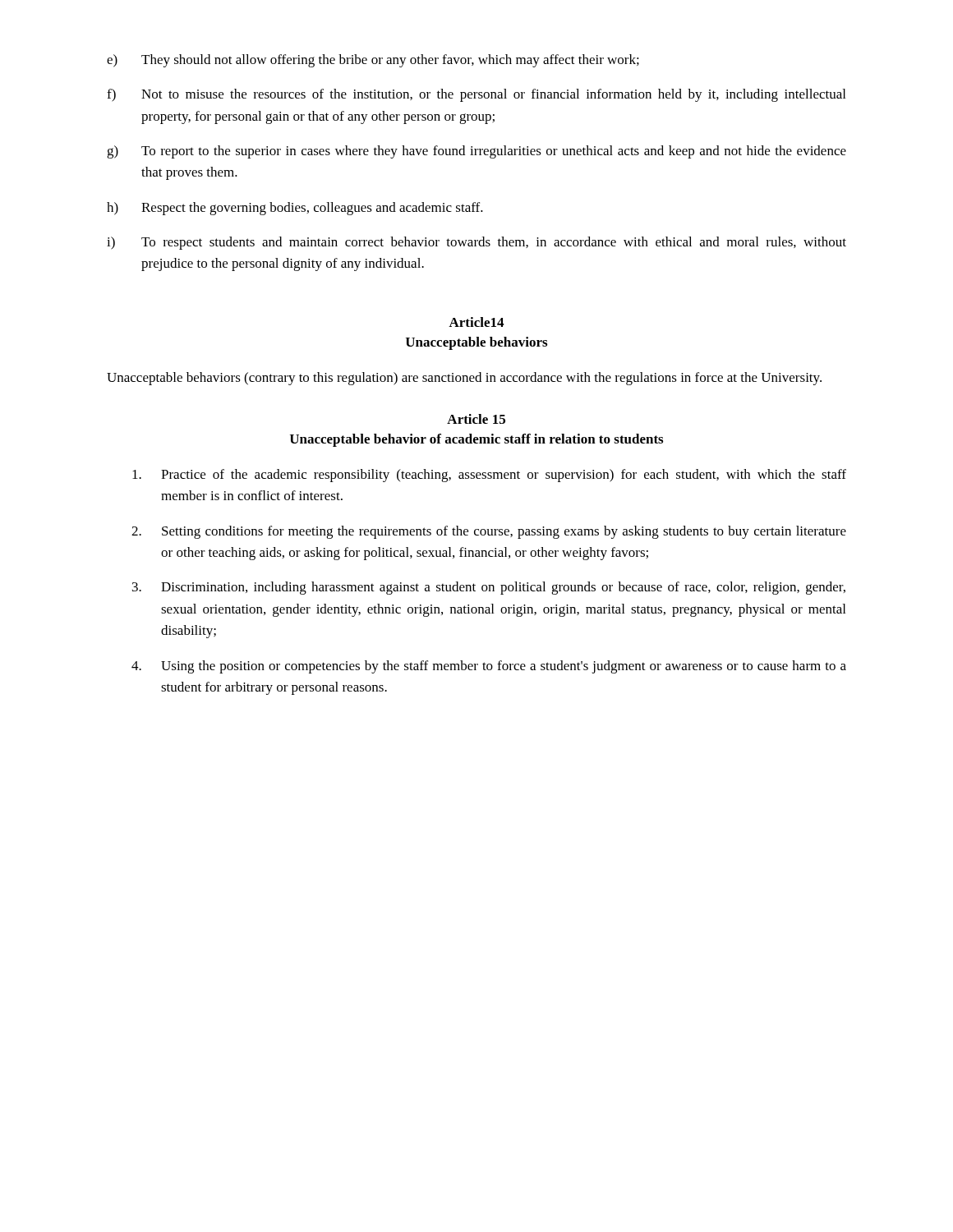Locate the block of text that opens with "3. Discrimination, including harassment against"

[x=489, y=609]
